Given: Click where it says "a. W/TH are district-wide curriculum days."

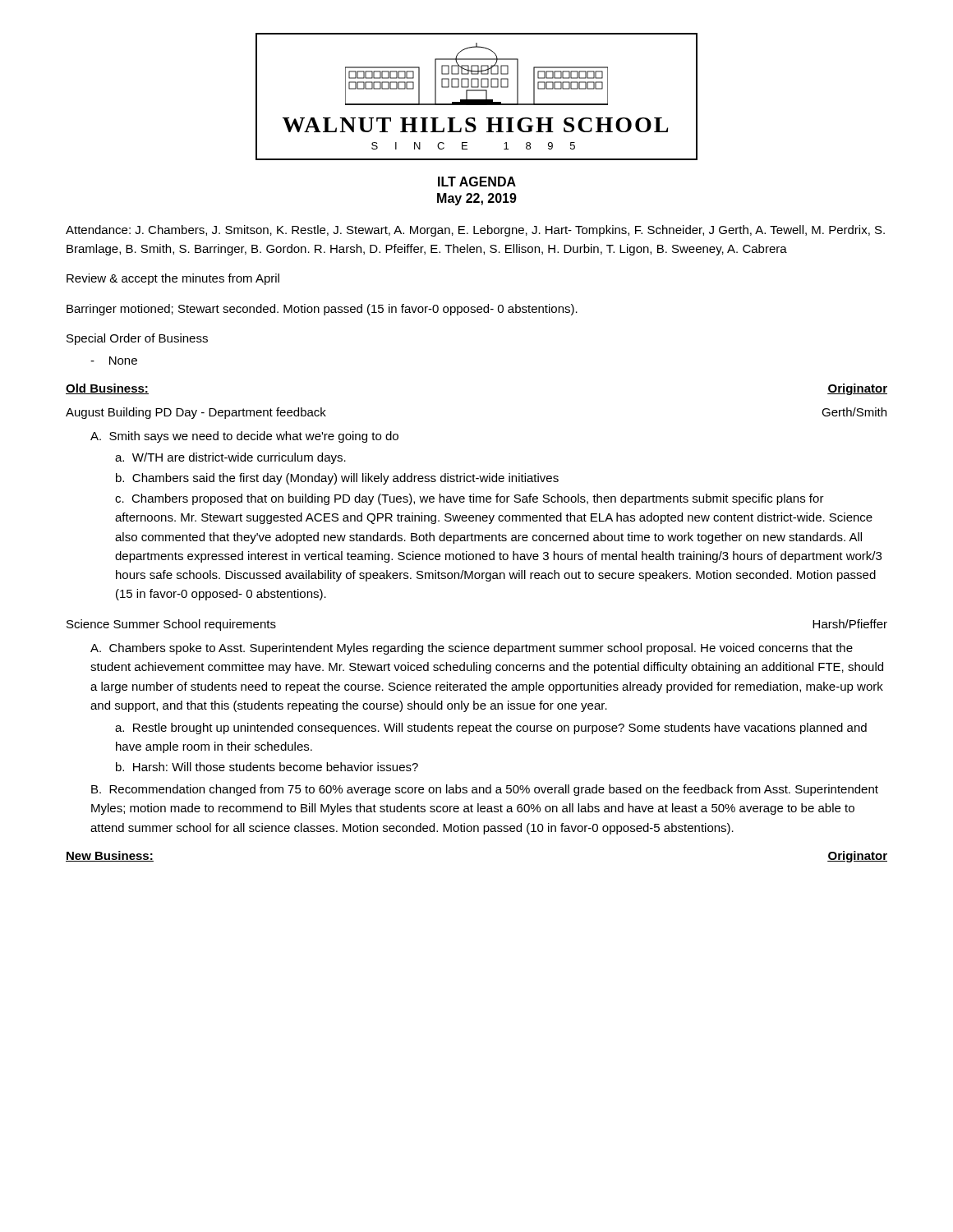Looking at the screenshot, I should (x=231, y=457).
